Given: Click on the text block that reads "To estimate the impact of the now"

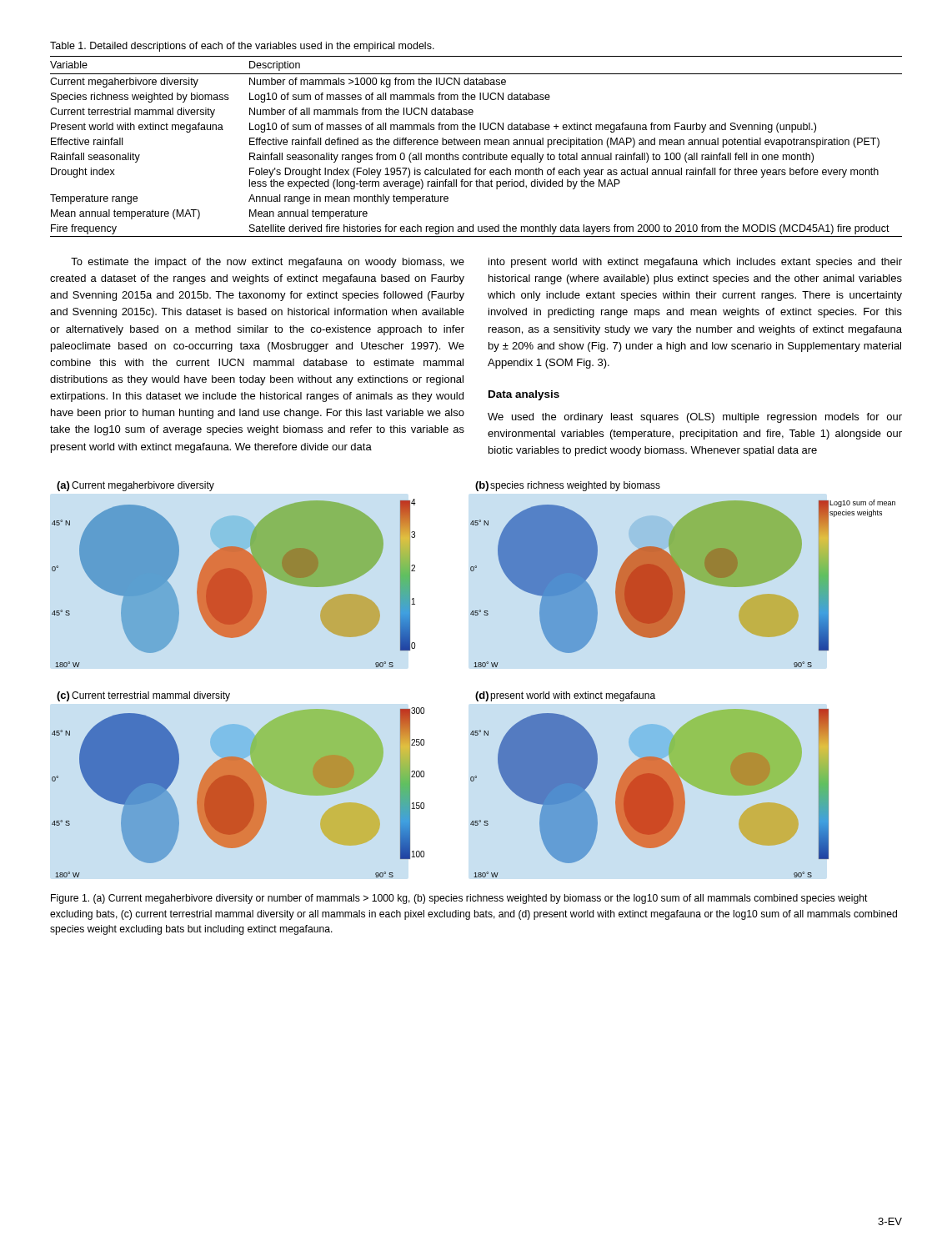Looking at the screenshot, I should pos(257,354).
